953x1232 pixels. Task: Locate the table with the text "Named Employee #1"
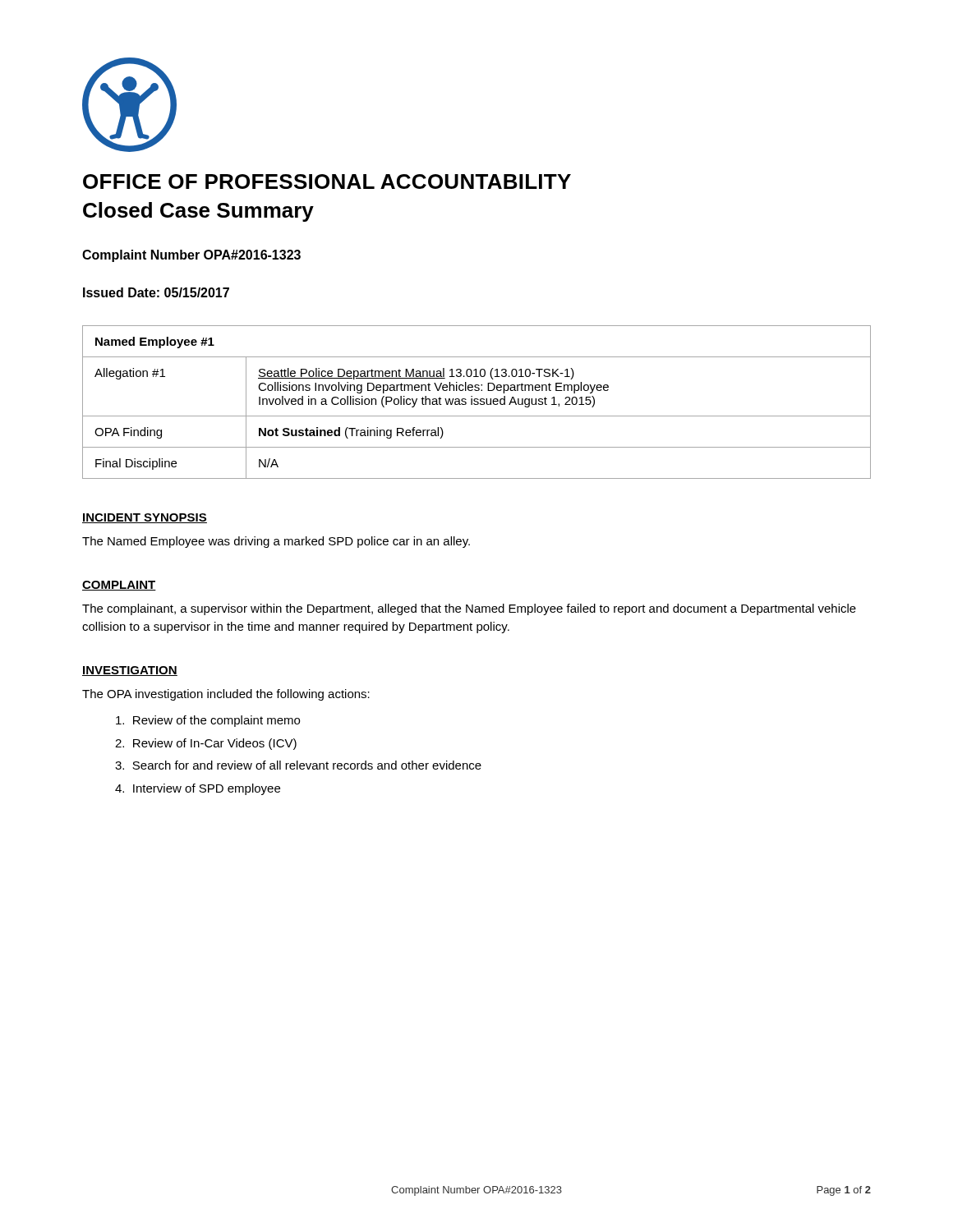476,402
